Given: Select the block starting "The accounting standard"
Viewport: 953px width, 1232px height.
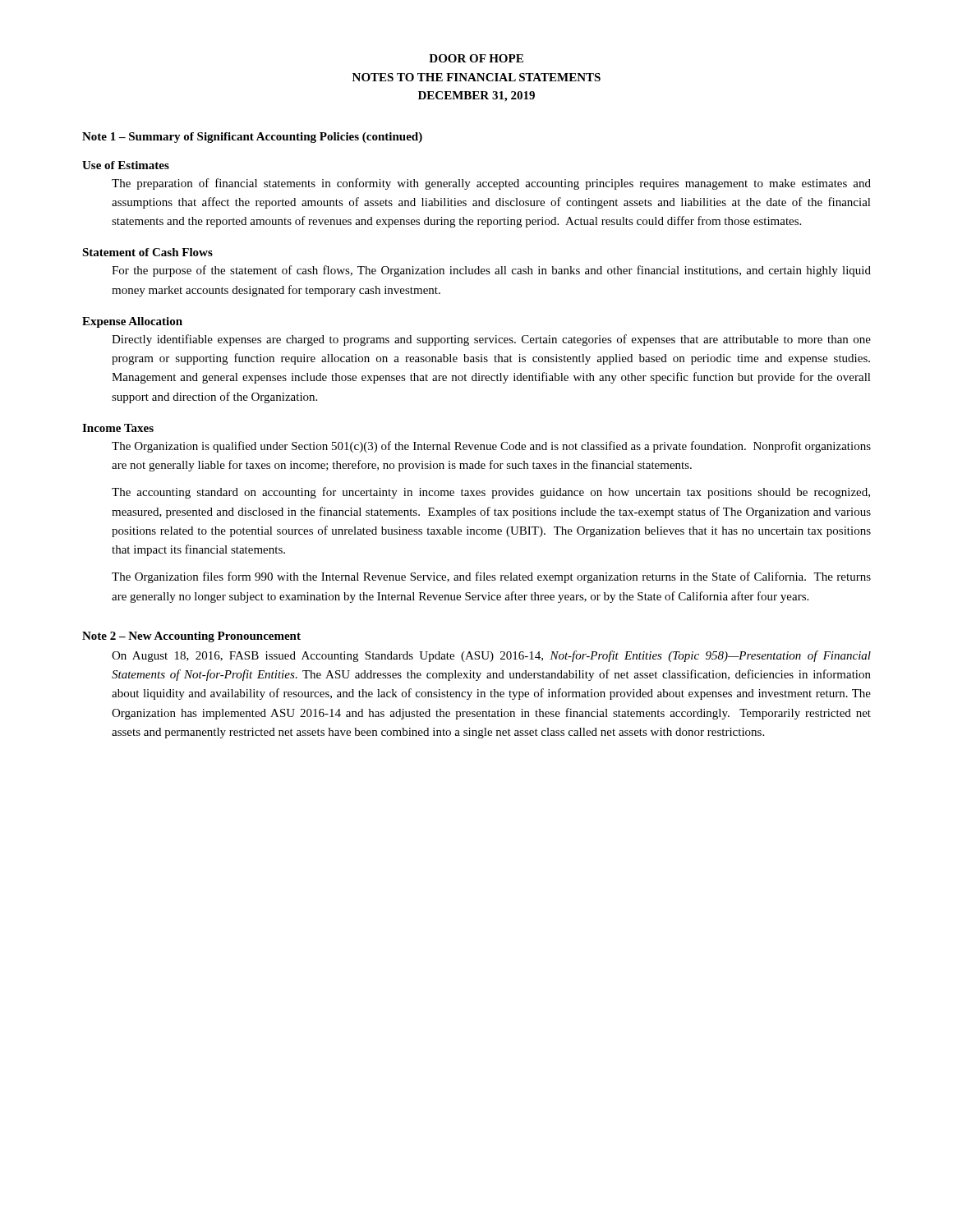Looking at the screenshot, I should tap(491, 521).
